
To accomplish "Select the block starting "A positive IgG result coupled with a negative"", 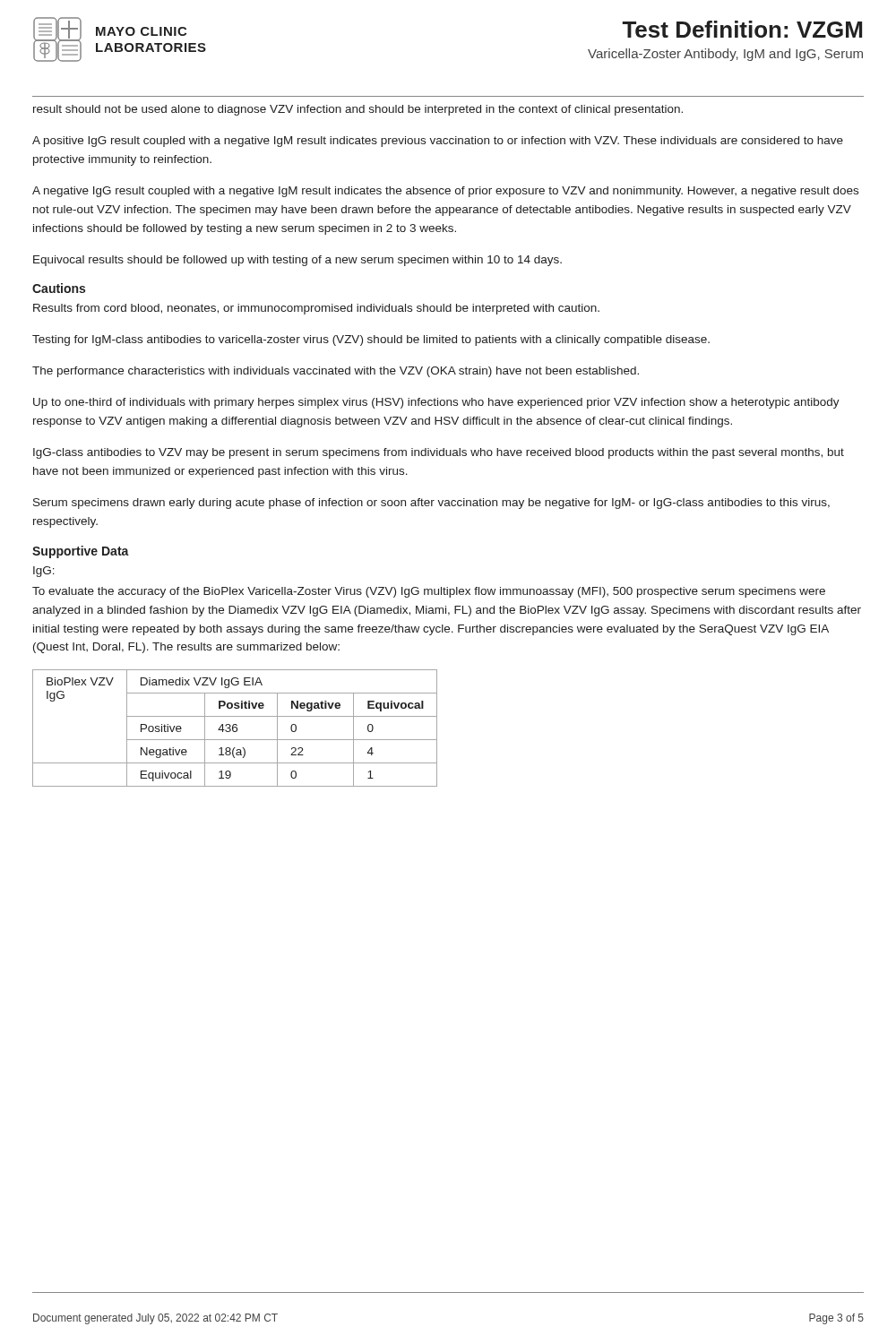I will (x=438, y=150).
